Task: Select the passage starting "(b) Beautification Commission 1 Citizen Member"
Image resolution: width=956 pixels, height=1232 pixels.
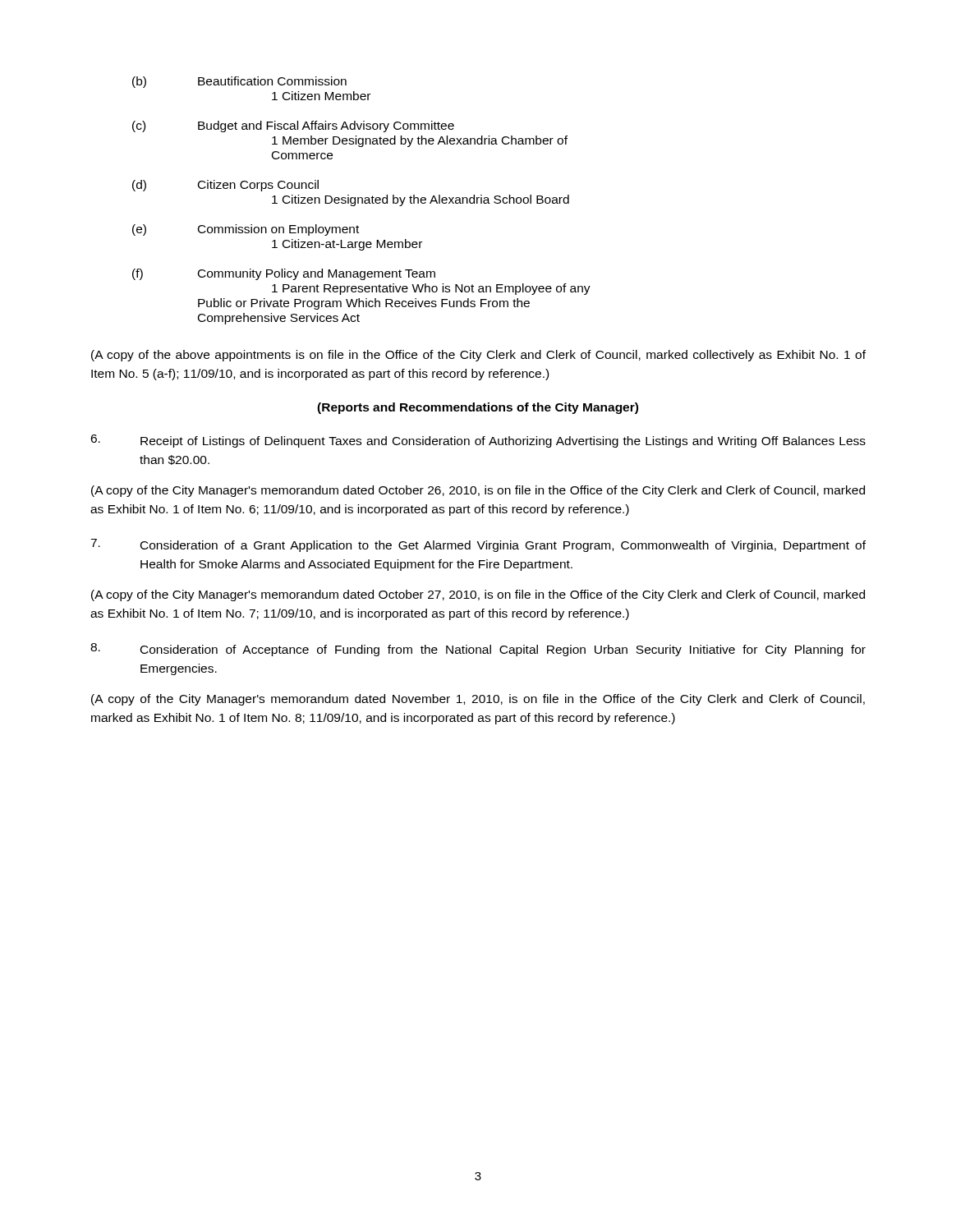Action: click(239, 82)
